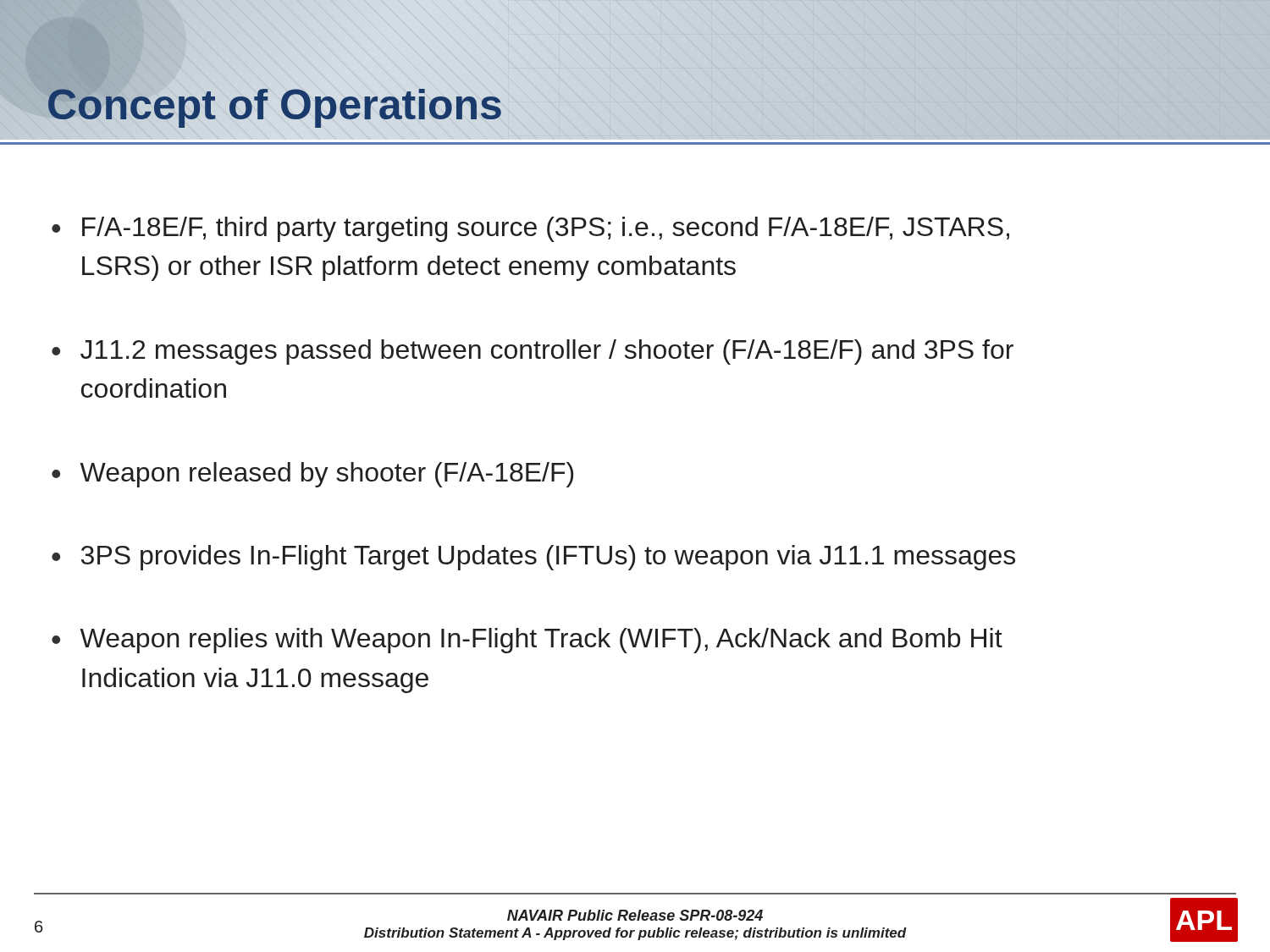
Task: Find the passage starting "Concept of Operations"
Action: [275, 105]
